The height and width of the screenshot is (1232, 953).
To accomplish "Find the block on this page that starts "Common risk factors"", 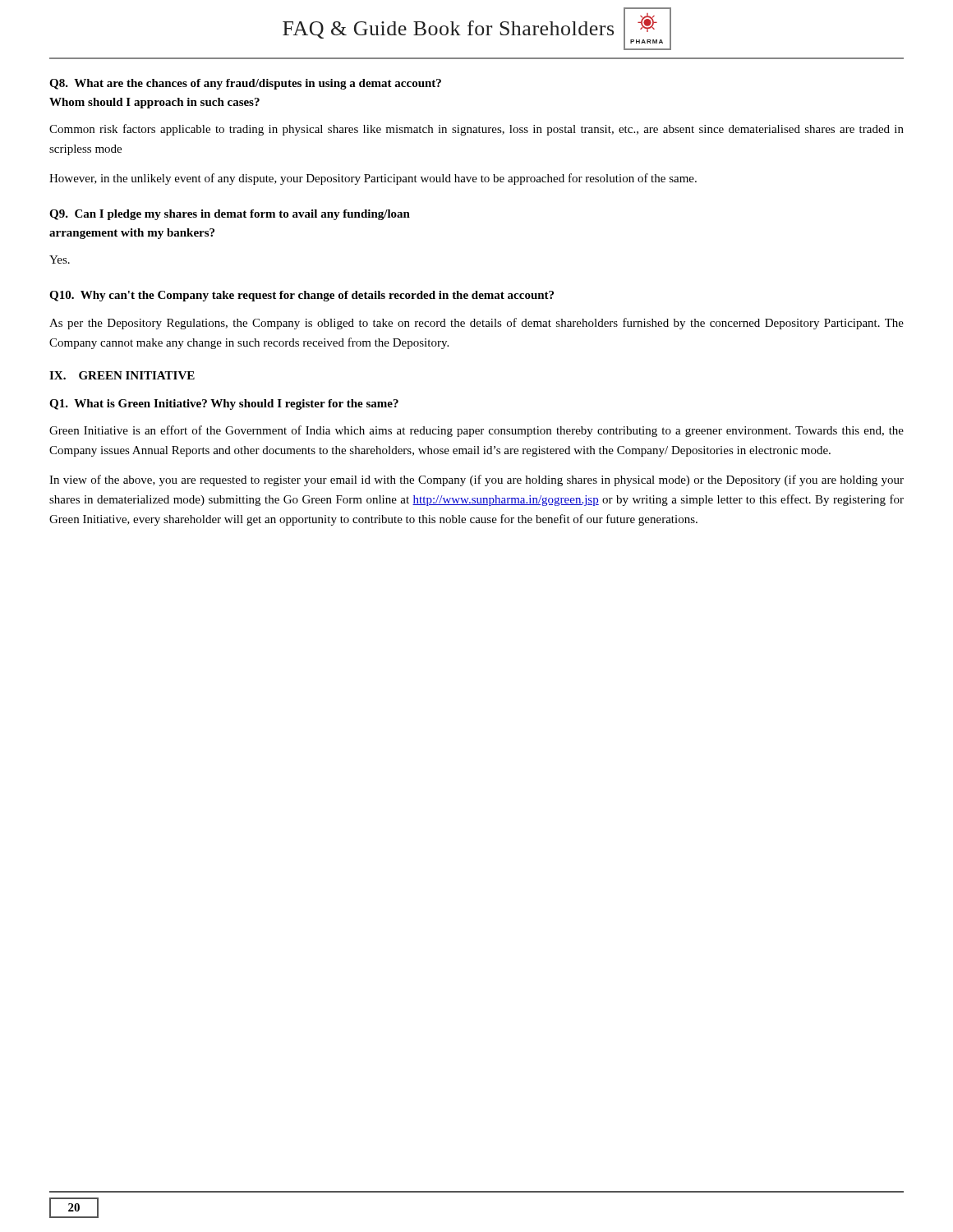I will [476, 139].
